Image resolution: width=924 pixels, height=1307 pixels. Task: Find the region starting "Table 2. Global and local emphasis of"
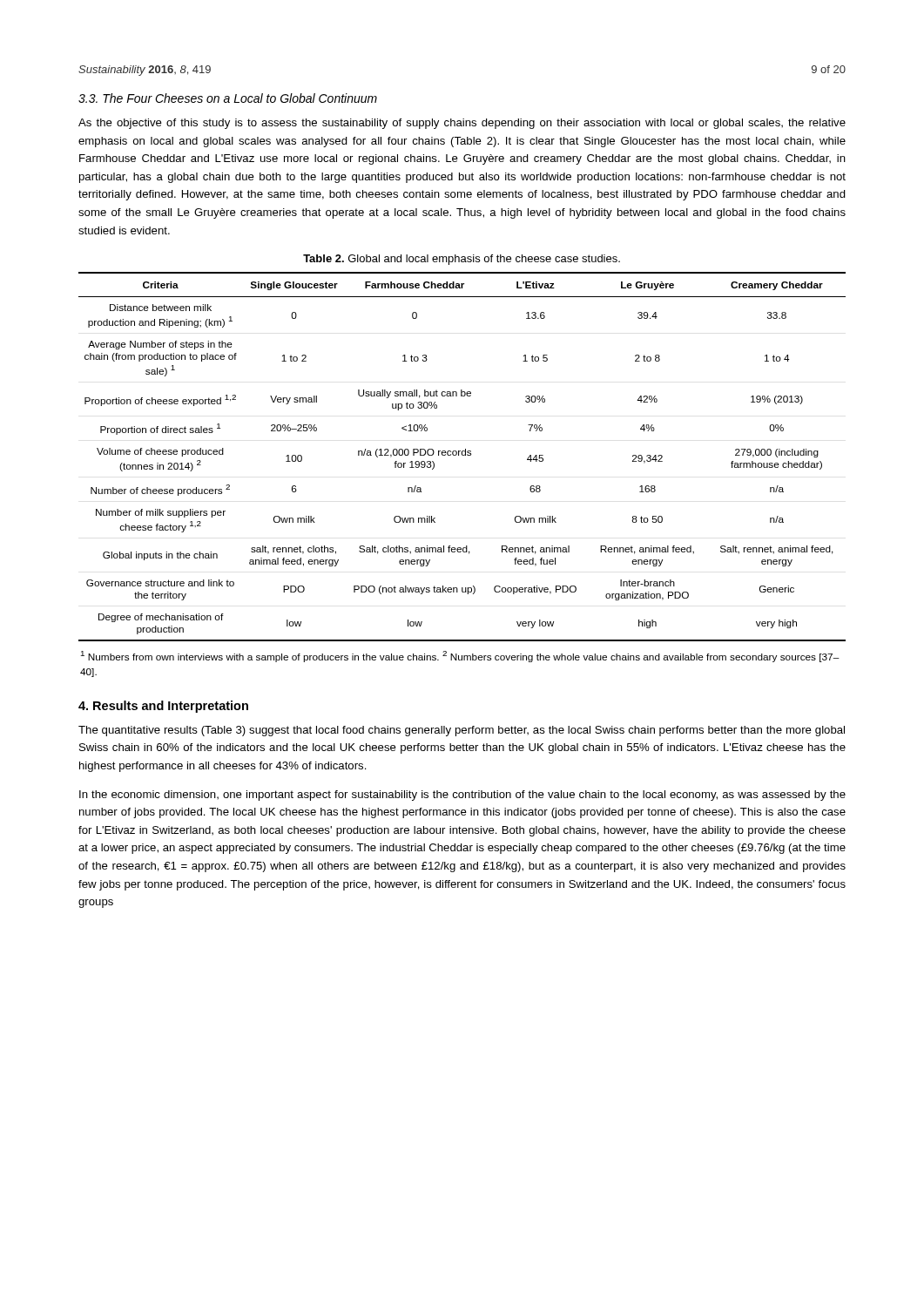click(462, 259)
